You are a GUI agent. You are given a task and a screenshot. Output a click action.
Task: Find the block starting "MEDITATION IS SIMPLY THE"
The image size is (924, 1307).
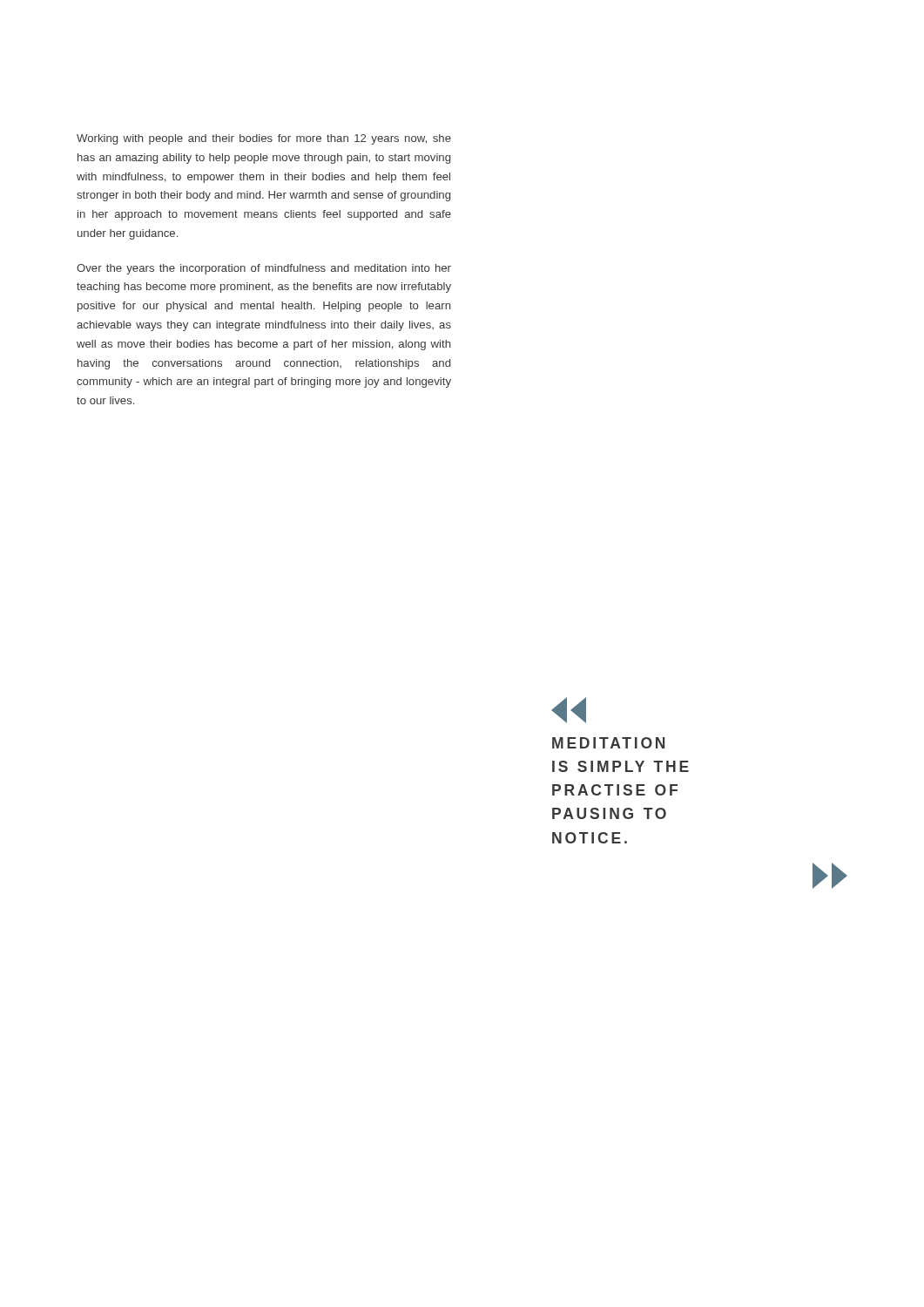tap(569, 710)
